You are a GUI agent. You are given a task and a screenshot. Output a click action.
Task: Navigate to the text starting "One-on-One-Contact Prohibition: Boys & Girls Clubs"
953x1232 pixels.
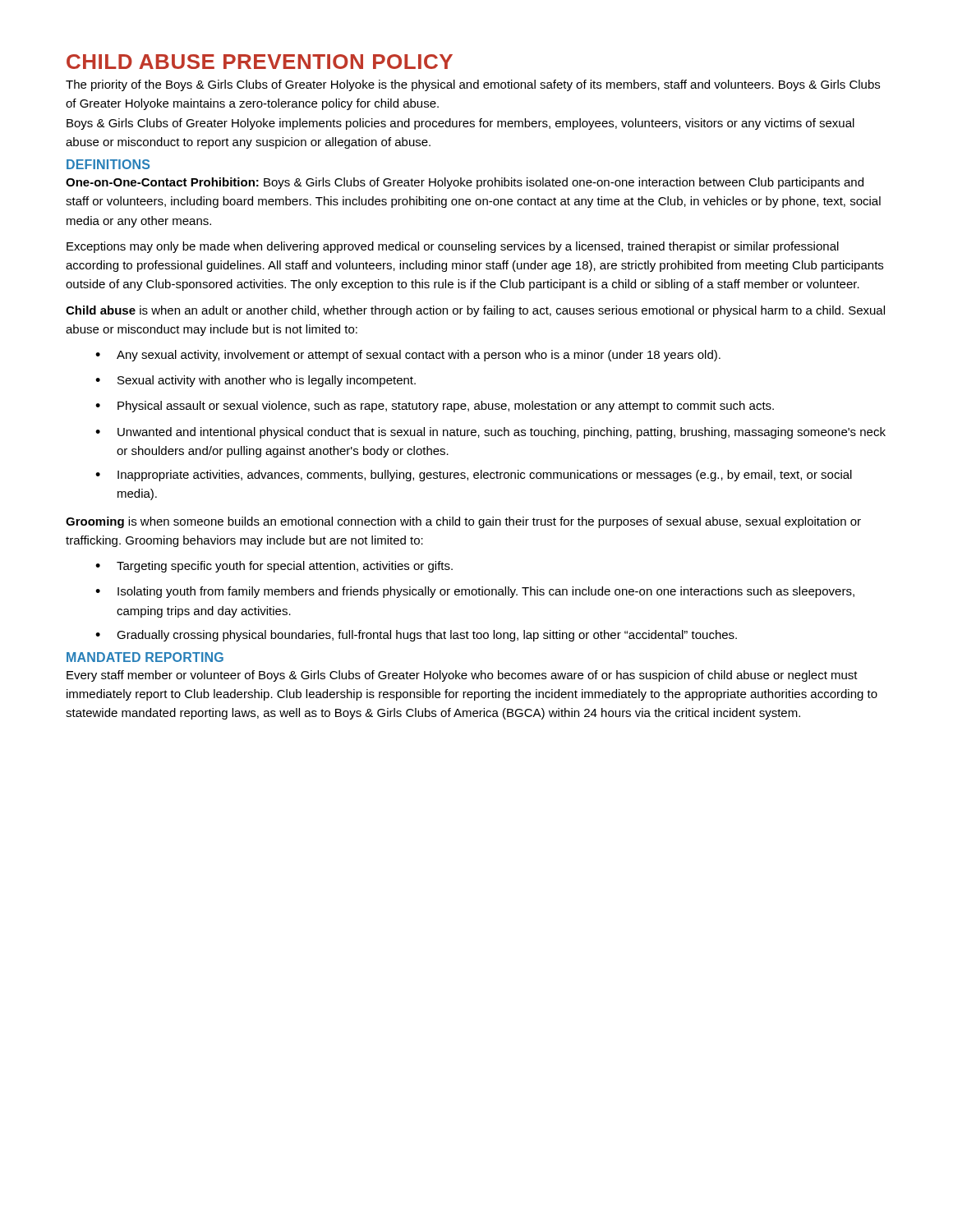coord(473,201)
